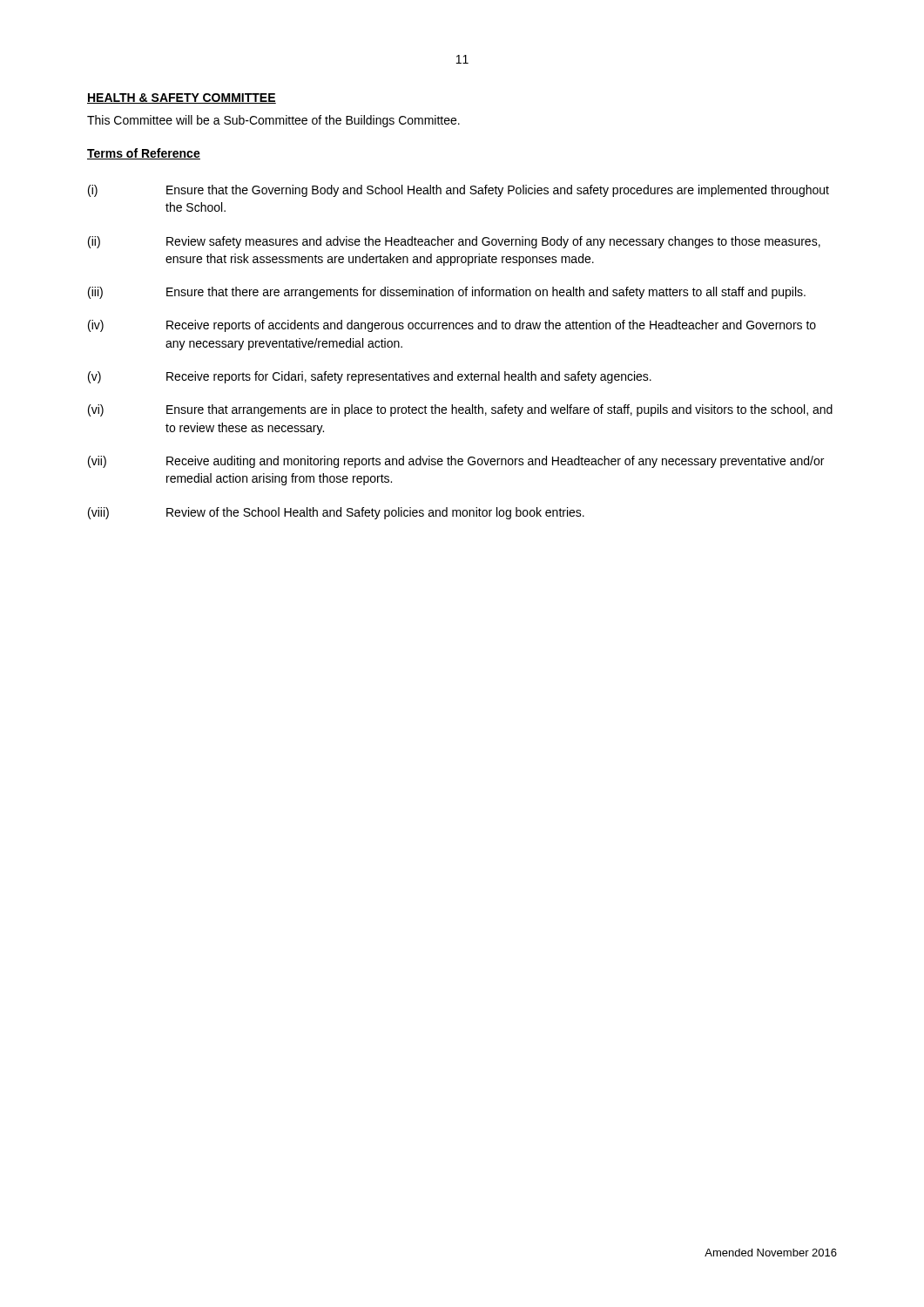The height and width of the screenshot is (1307, 924).
Task: Point to the block beginning "(vii) Receive auditing and monitoring reports and advise"
Action: (462, 470)
